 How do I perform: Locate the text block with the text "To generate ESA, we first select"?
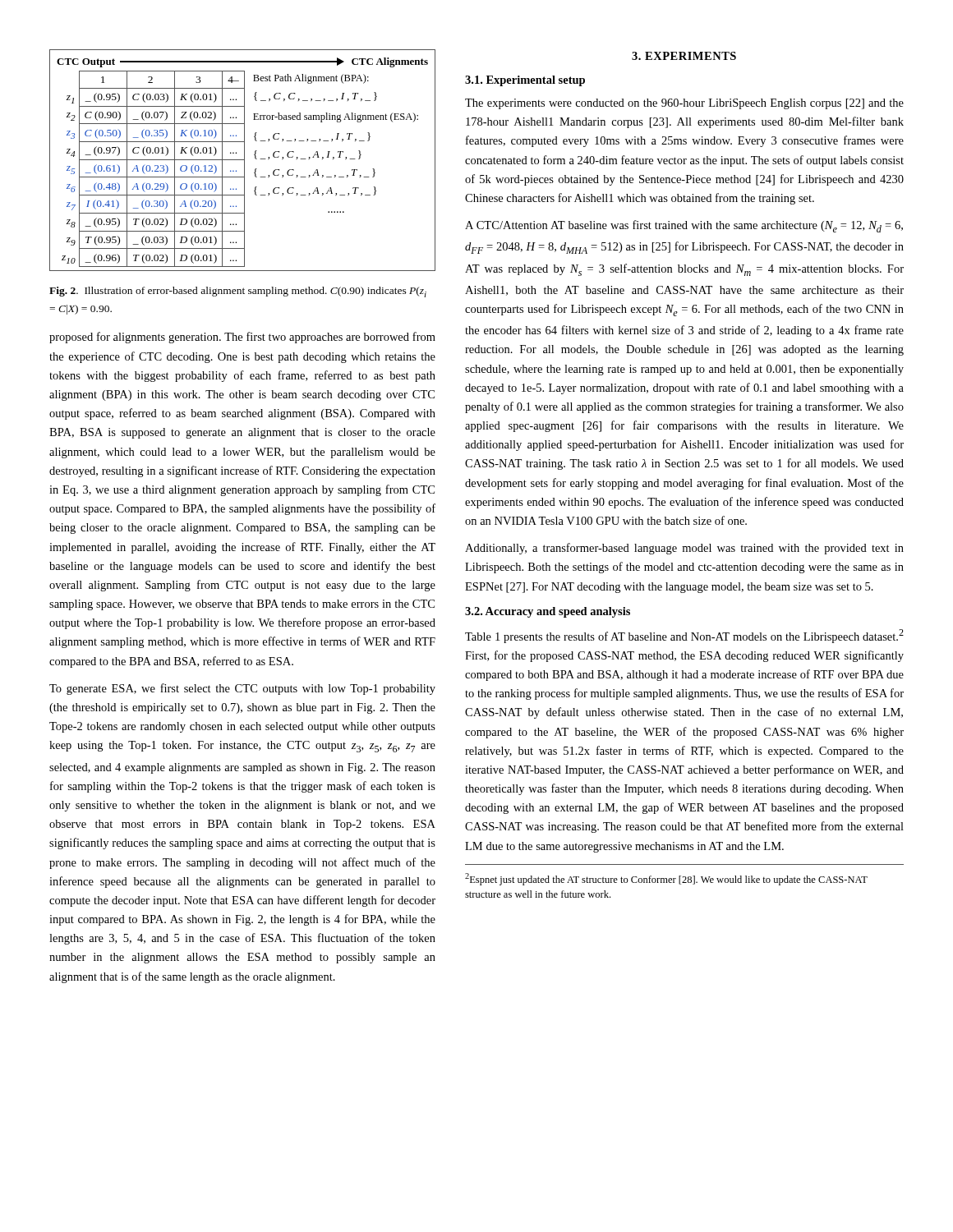pyautogui.click(x=242, y=832)
